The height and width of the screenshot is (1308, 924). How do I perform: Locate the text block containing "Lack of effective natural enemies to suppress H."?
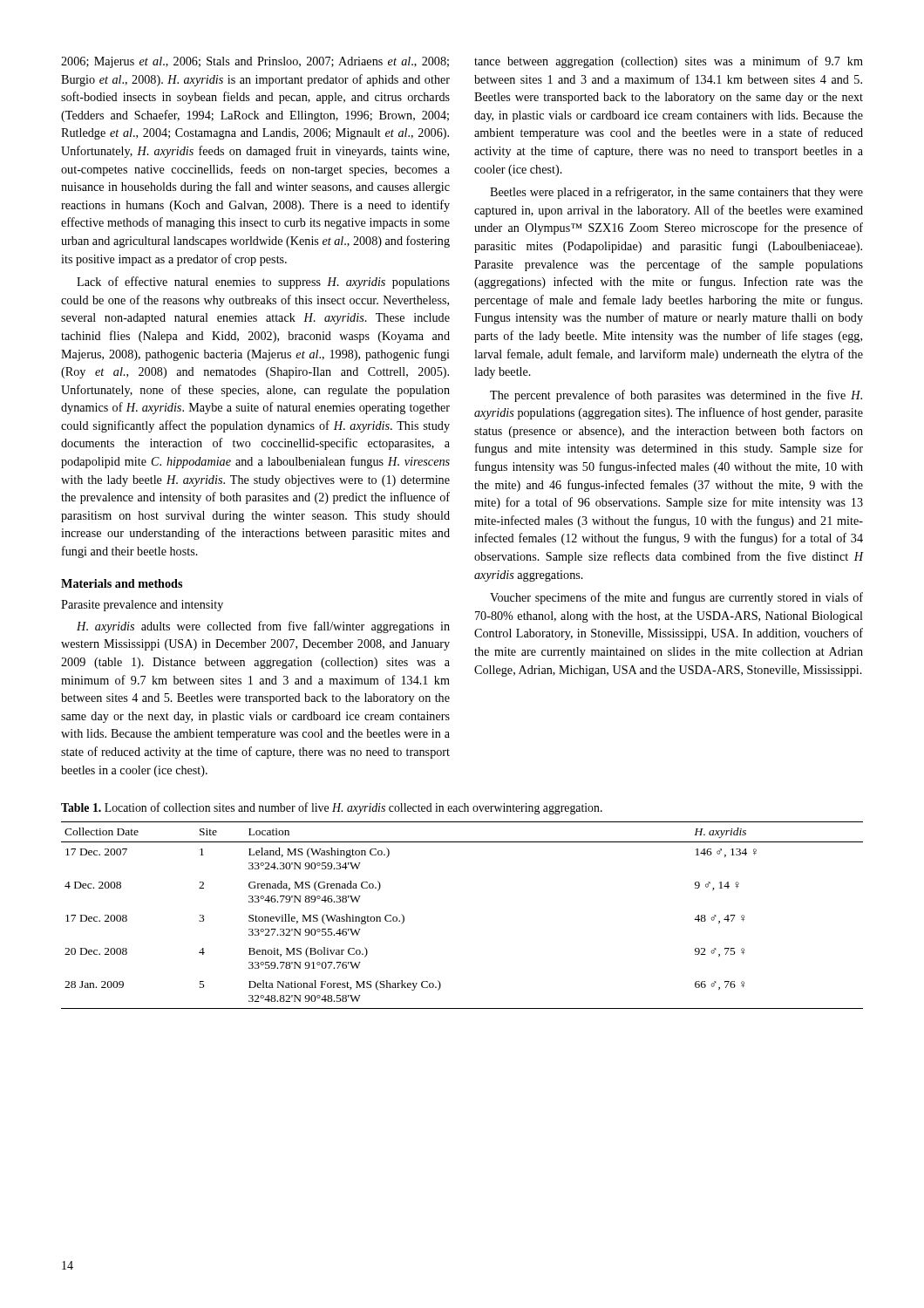(255, 417)
